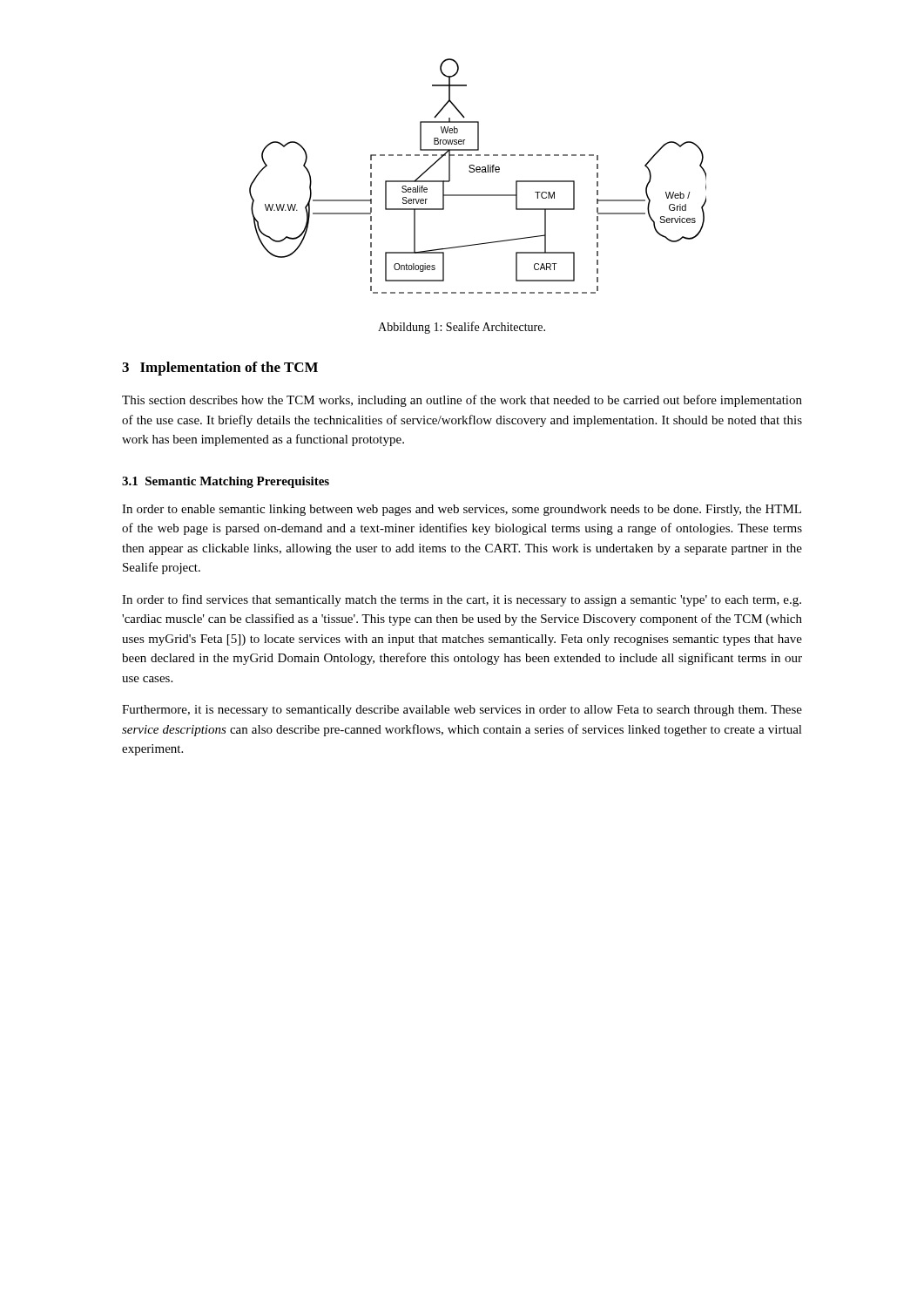Click on the schematic
This screenshot has width=924, height=1307.
462,183
